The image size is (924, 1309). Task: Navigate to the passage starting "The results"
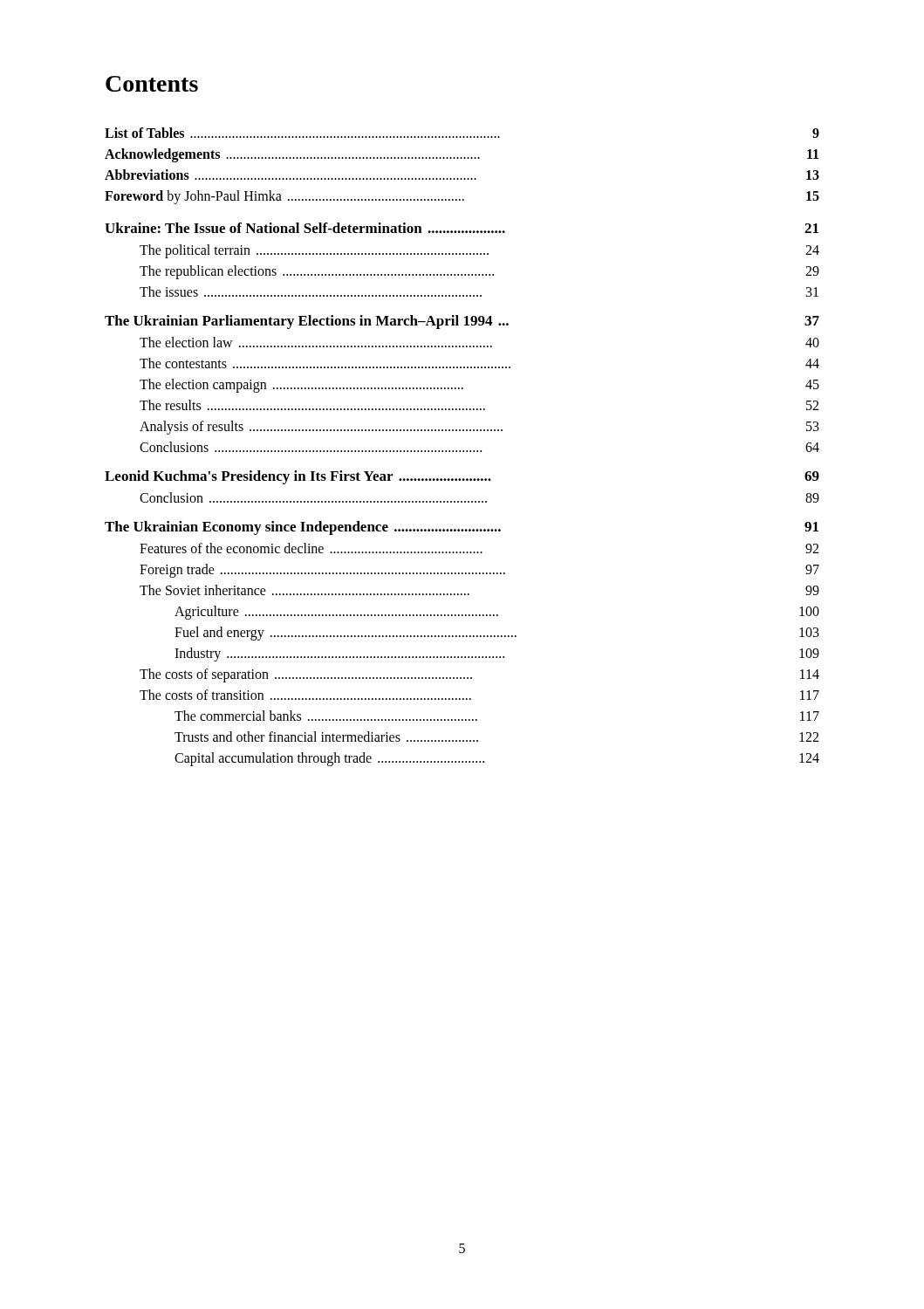pos(479,406)
